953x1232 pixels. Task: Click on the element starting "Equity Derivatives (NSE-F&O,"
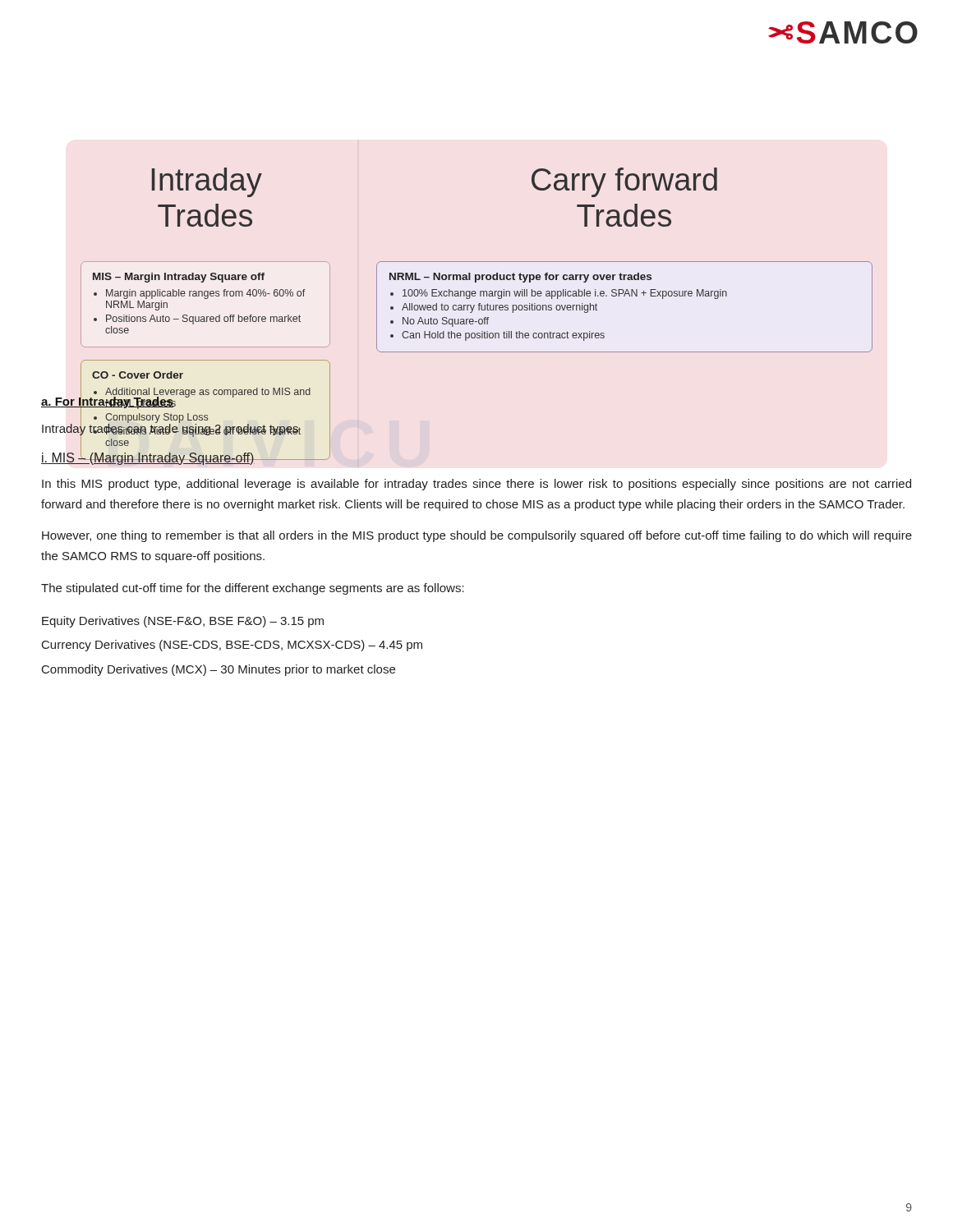point(183,620)
